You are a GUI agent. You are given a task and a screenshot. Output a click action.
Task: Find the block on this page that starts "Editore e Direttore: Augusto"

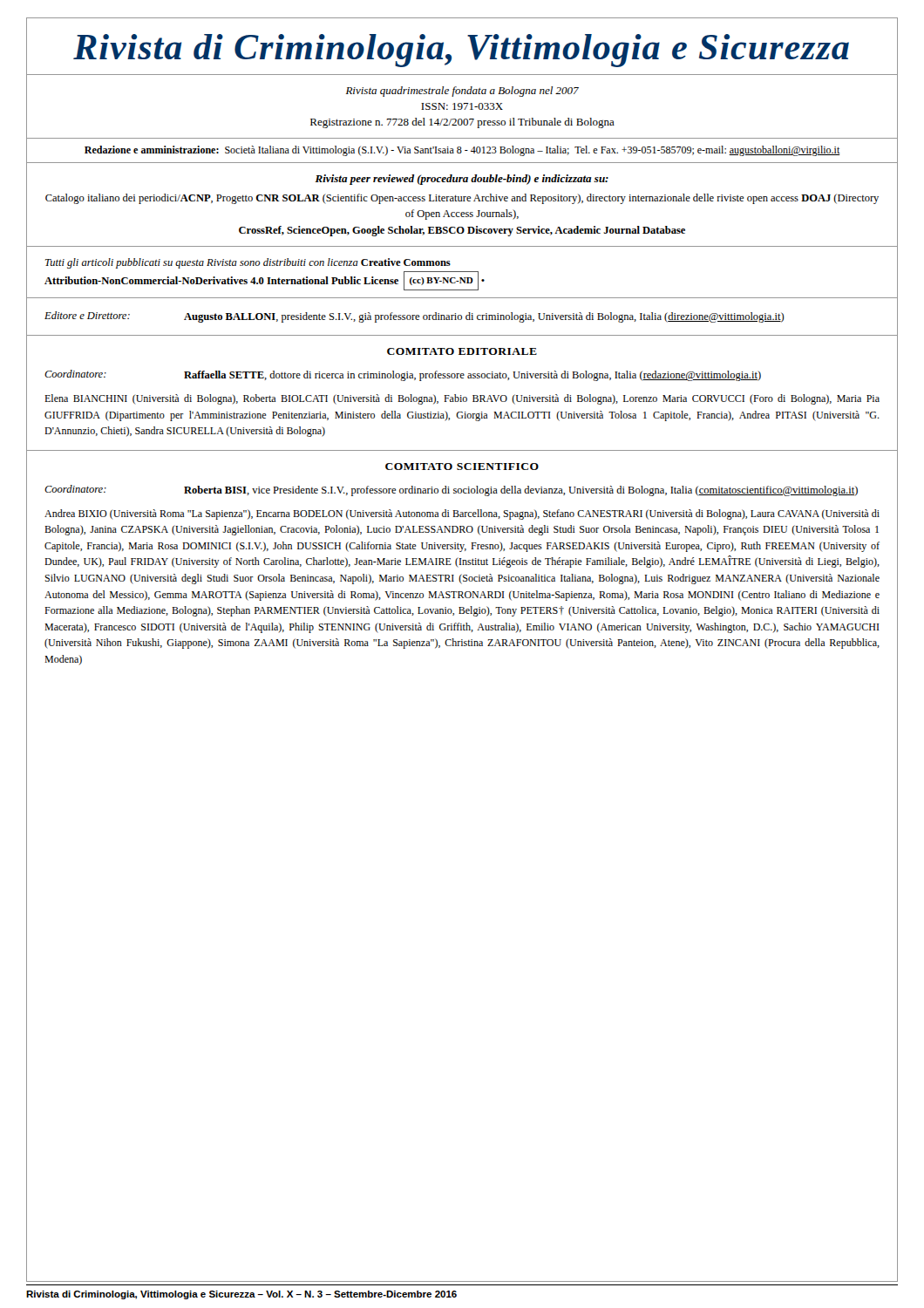[462, 316]
